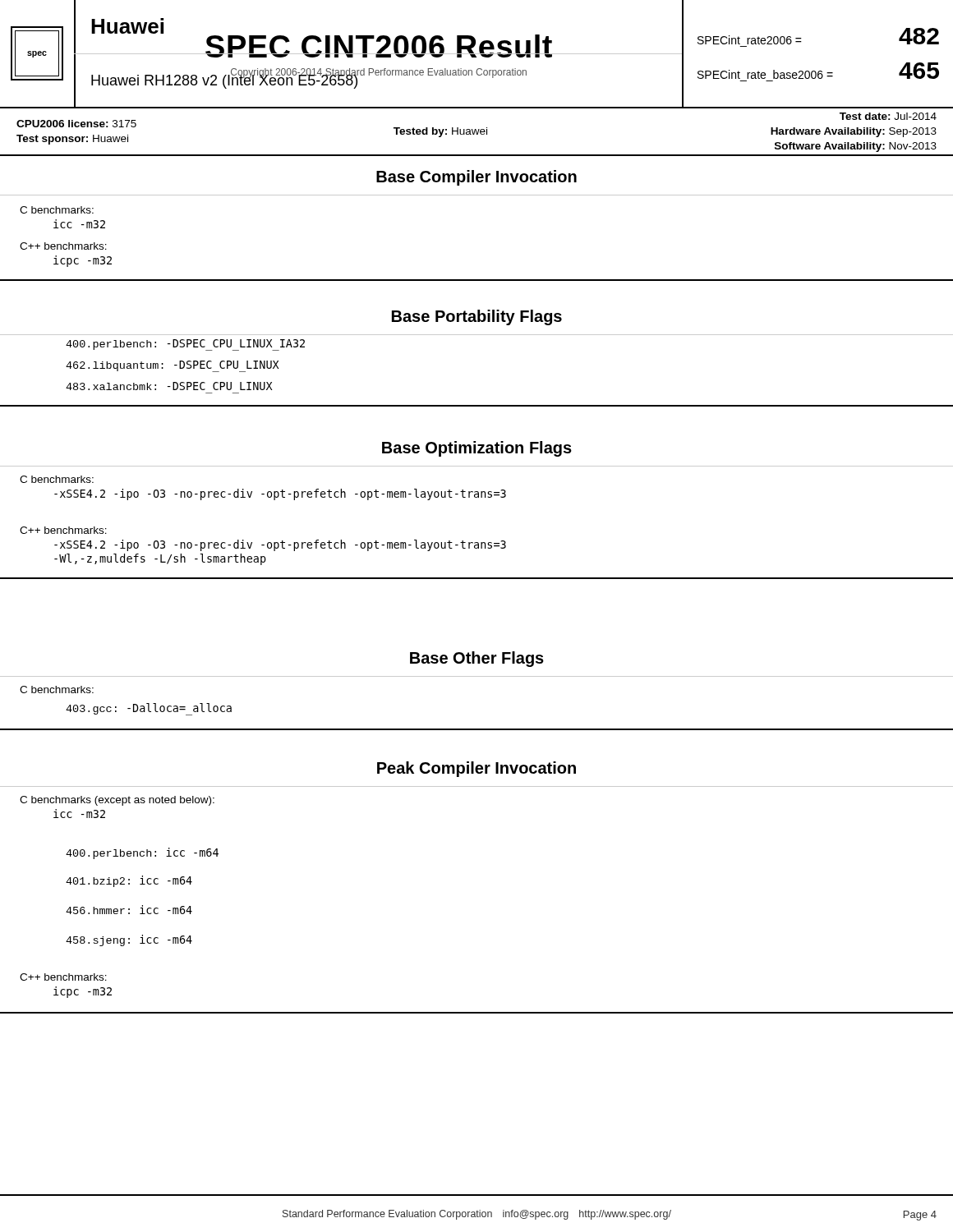Point to the text starting "sjeng: icc -m64"
The image size is (953, 1232).
click(129, 940)
